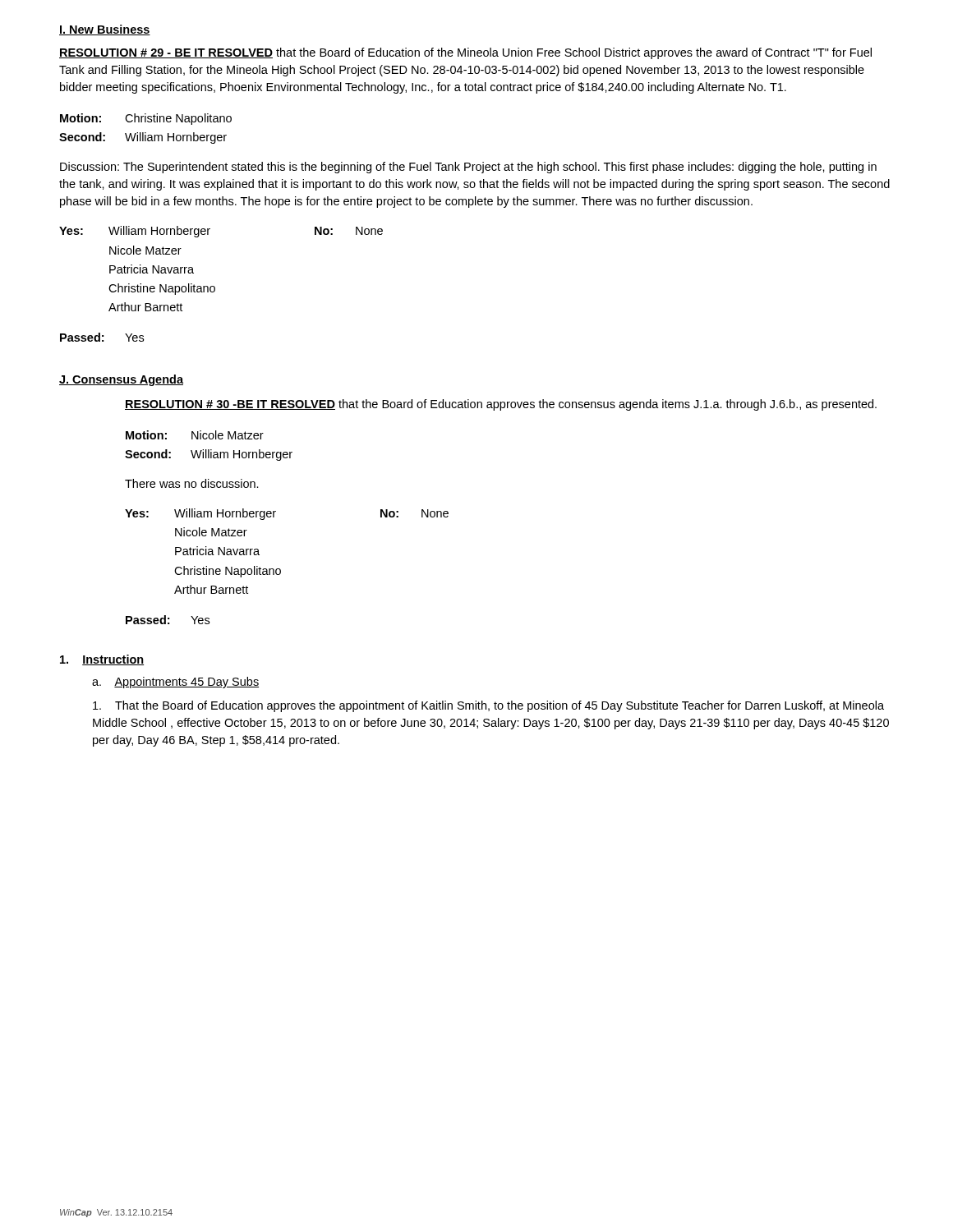Find the block on this page that starts "Discussion: The Superintendent stated this"
The image size is (953, 1232).
pos(475,184)
